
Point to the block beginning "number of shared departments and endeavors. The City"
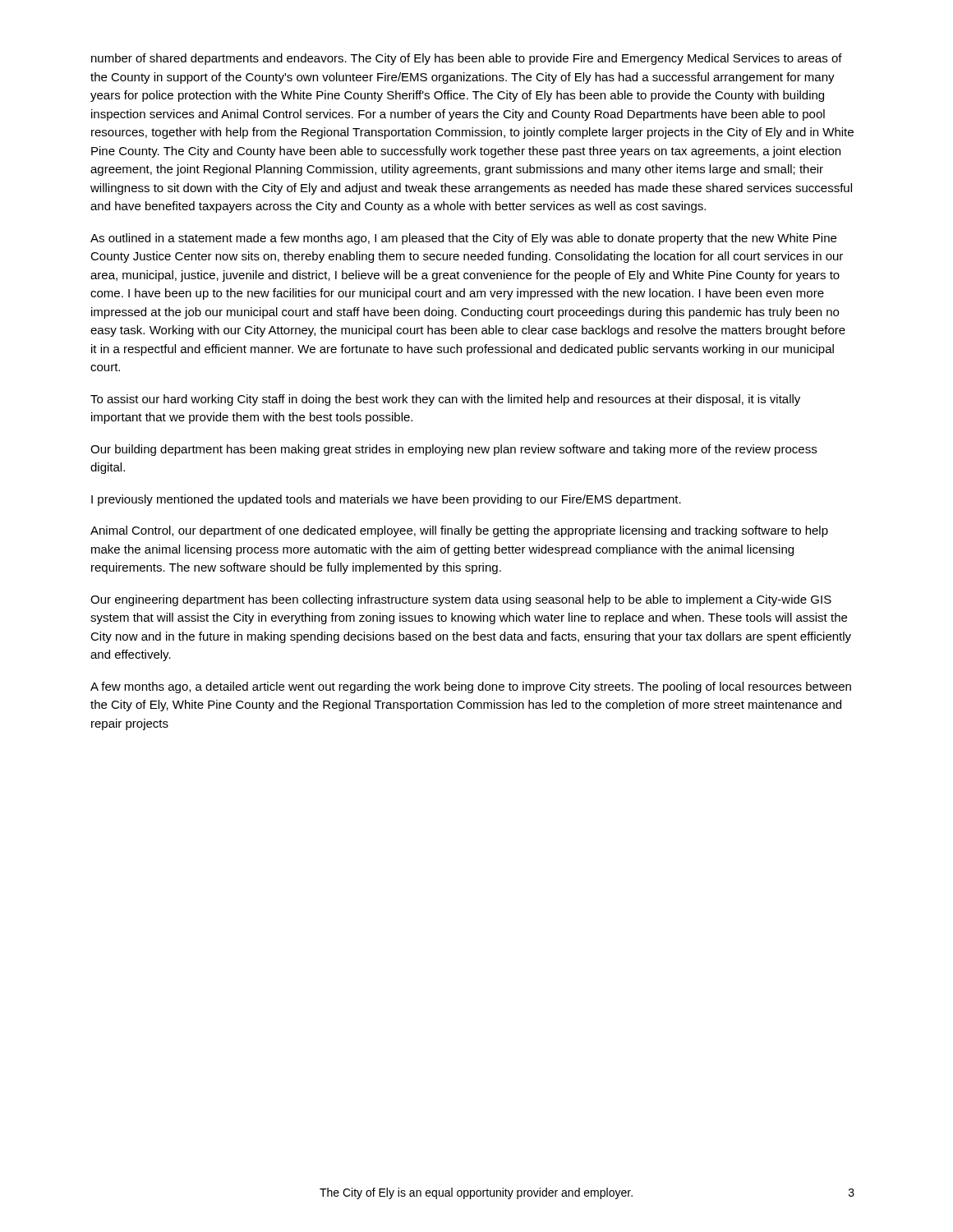click(472, 132)
